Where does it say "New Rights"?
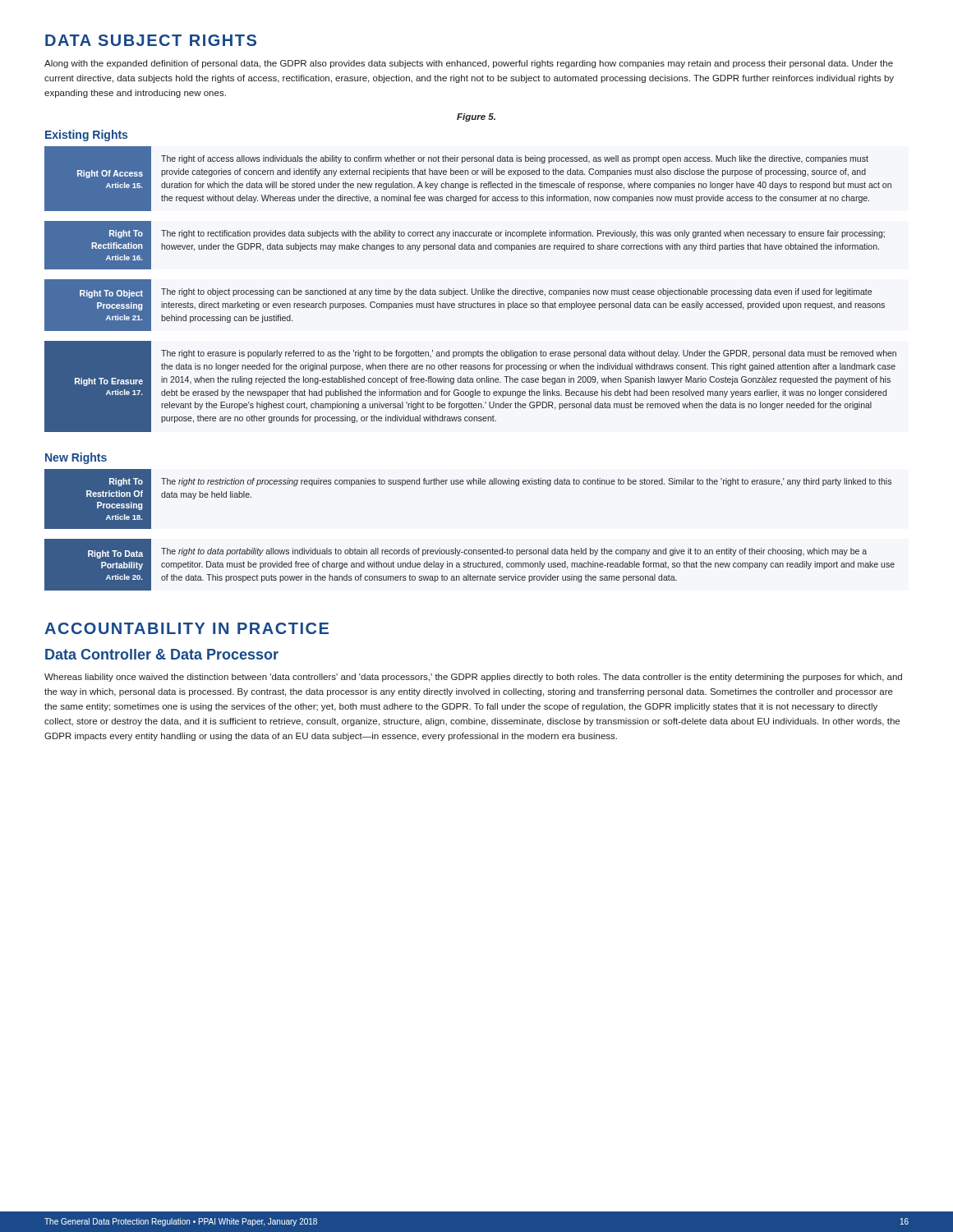953x1232 pixels. pos(76,457)
